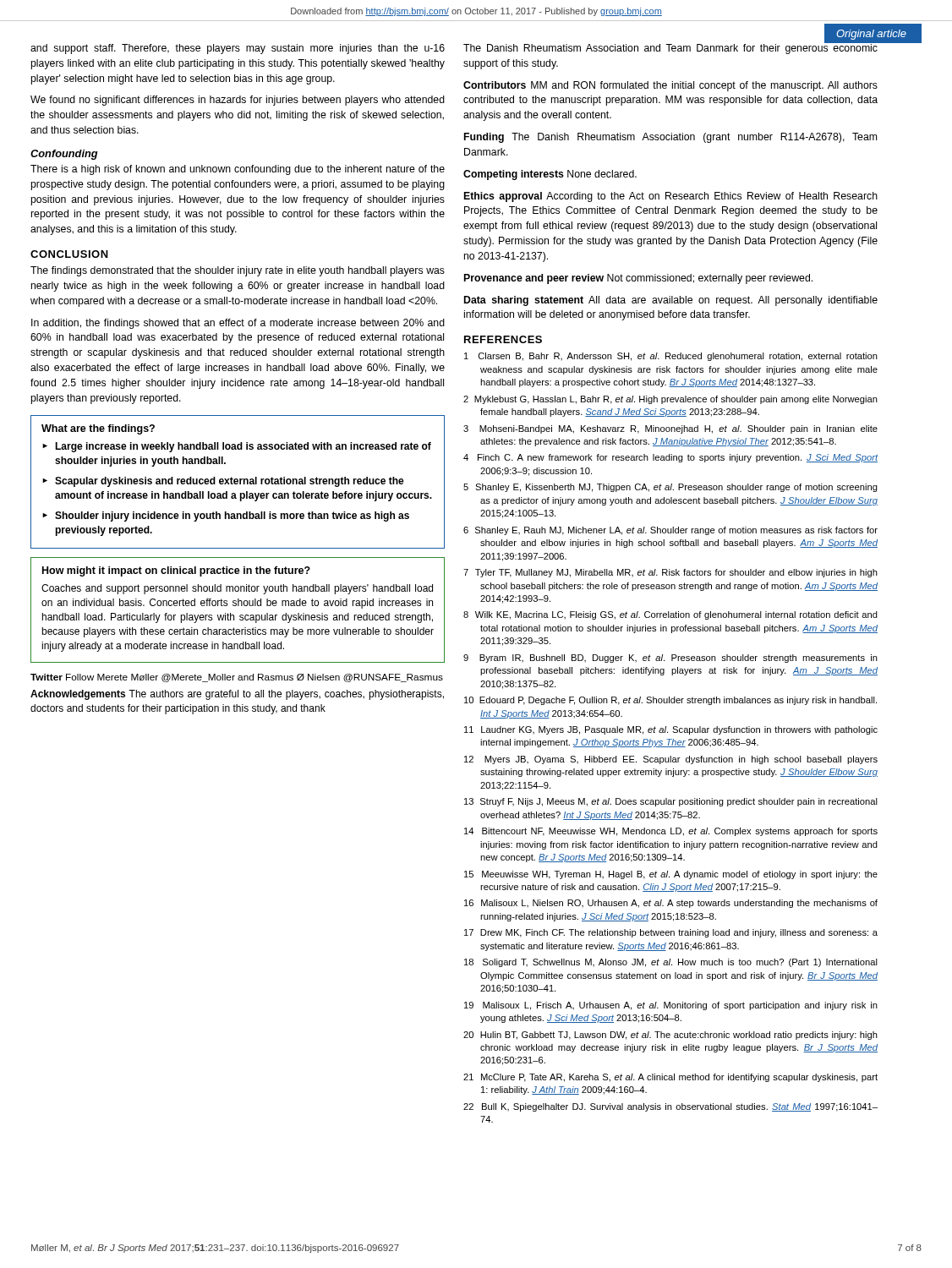Find the block starting "► Scapular dyskinesis and reduced"

tap(237, 488)
